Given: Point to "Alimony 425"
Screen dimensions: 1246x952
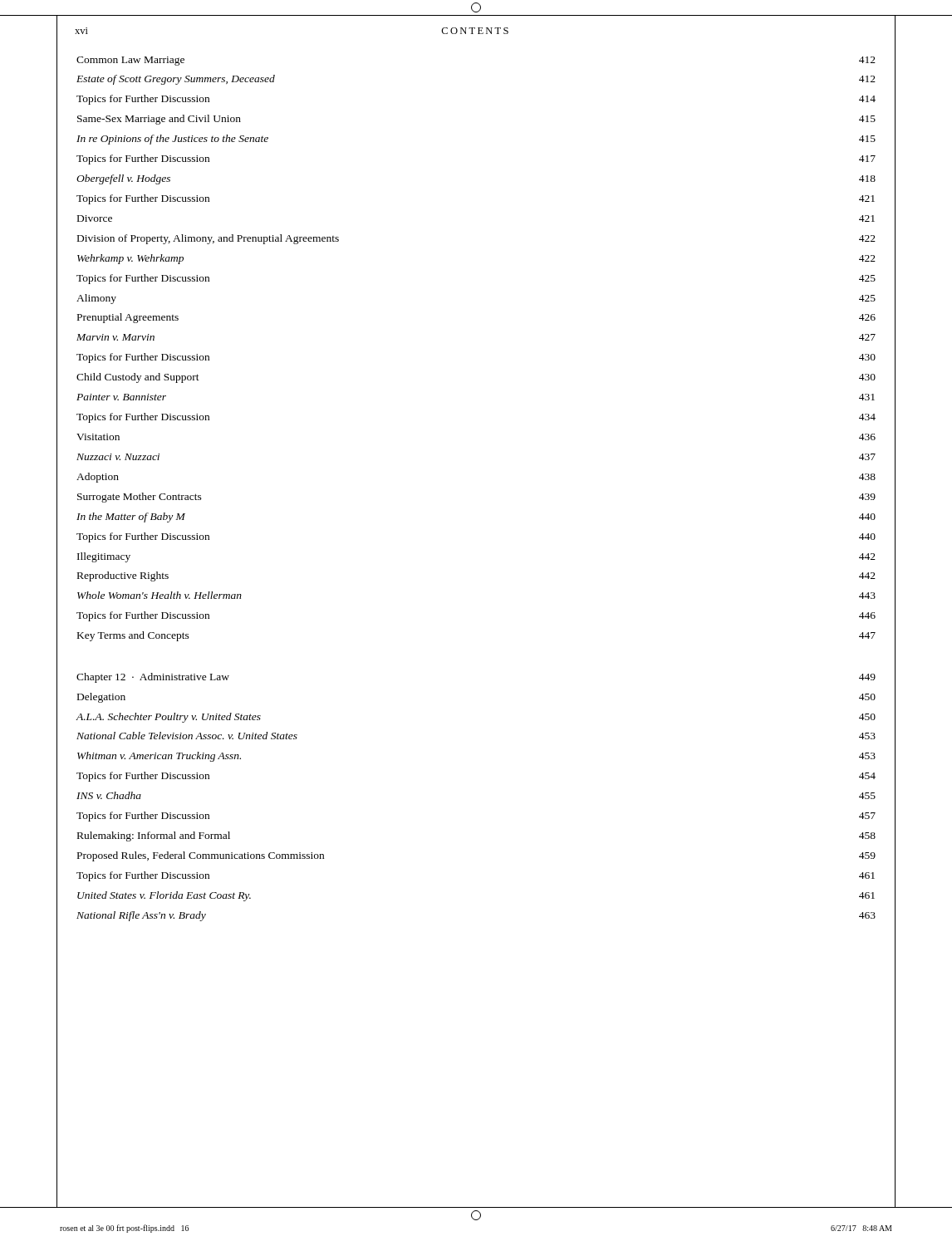Looking at the screenshot, I should (95, 299).
